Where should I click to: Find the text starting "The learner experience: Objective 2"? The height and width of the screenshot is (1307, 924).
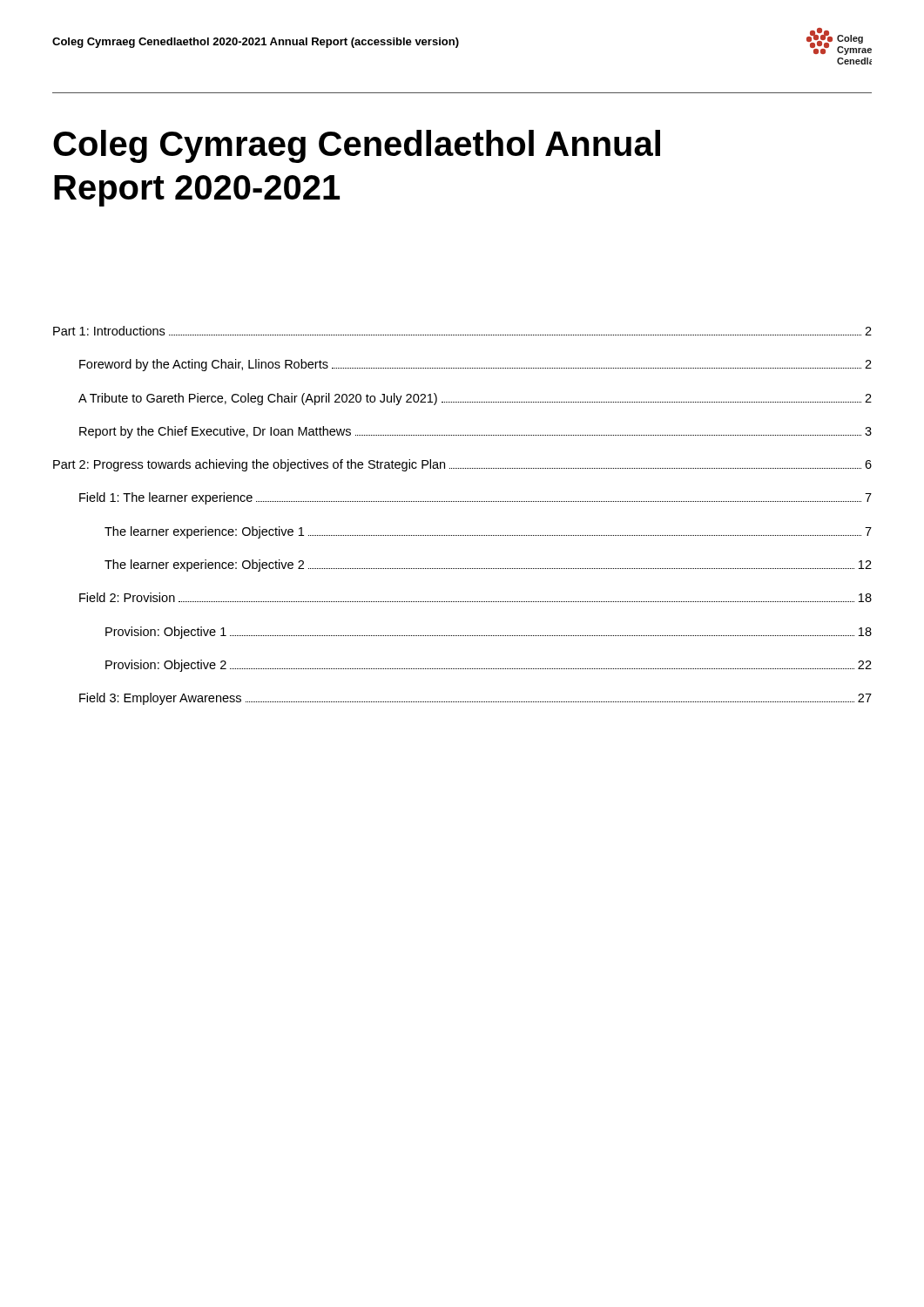coord(488,565)
